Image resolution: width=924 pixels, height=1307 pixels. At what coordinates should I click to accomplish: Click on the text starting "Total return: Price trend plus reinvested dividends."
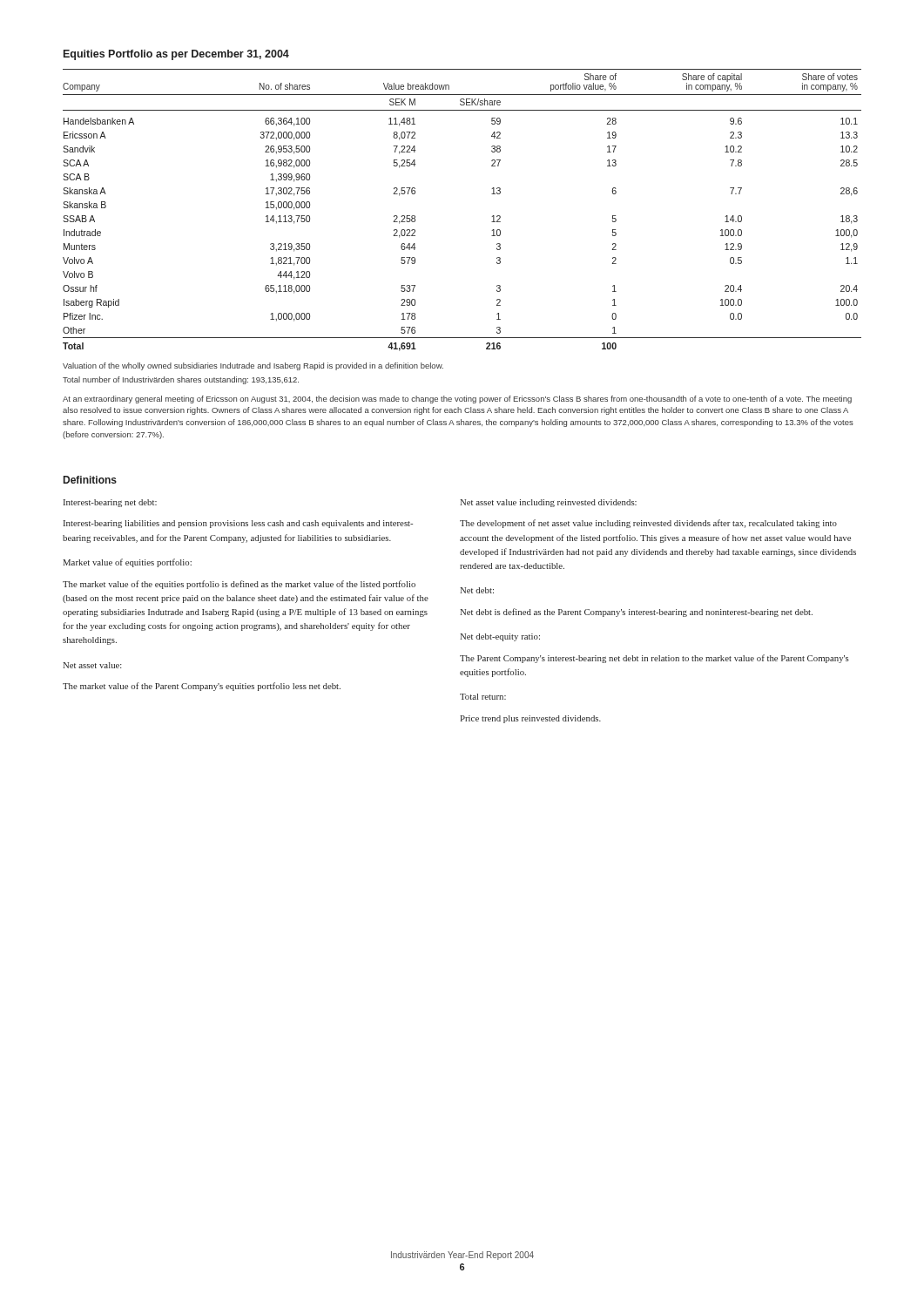[483, 697]
